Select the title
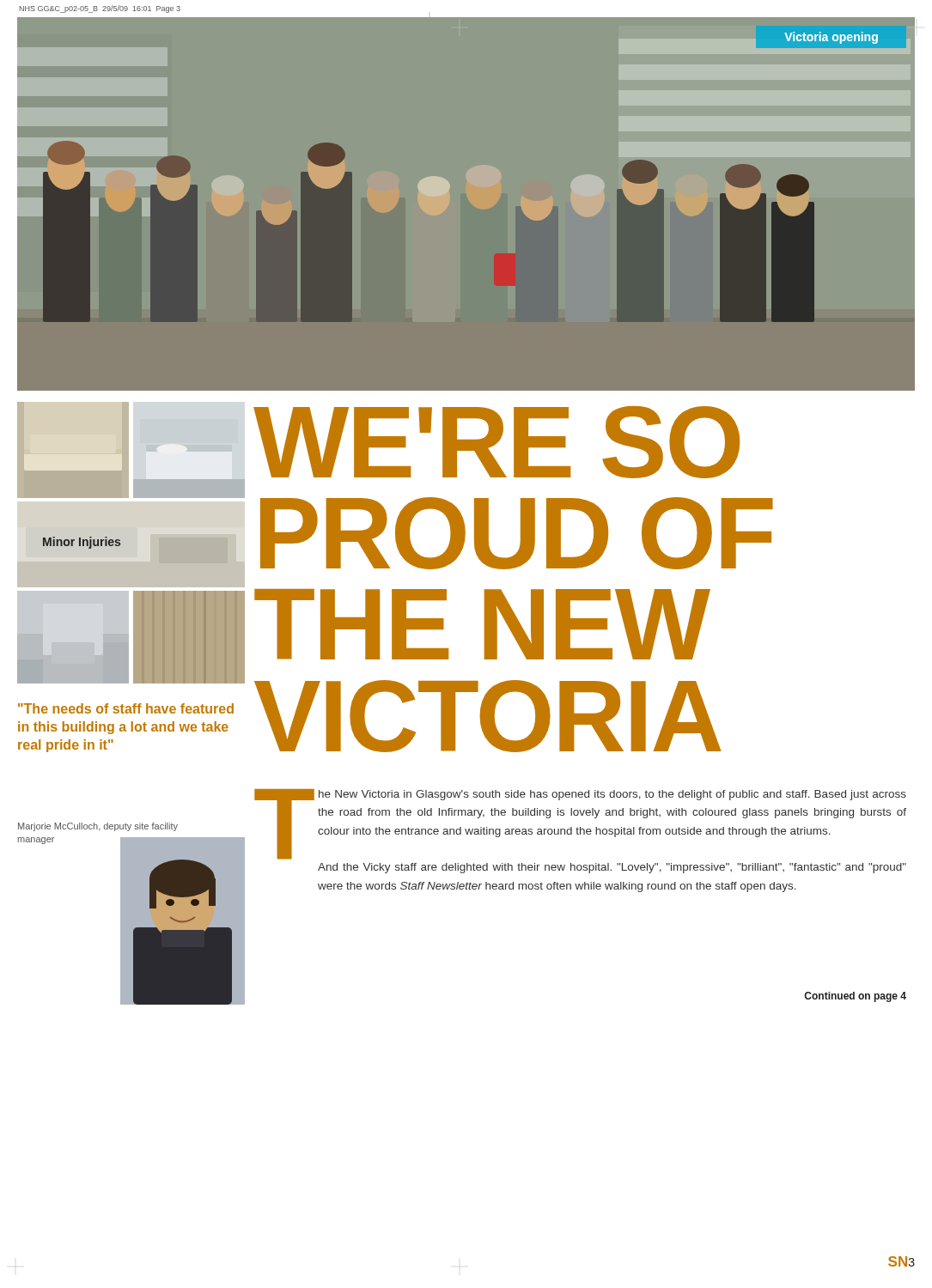The height and width of the screenshot is (1288, 932). [584, 579]
